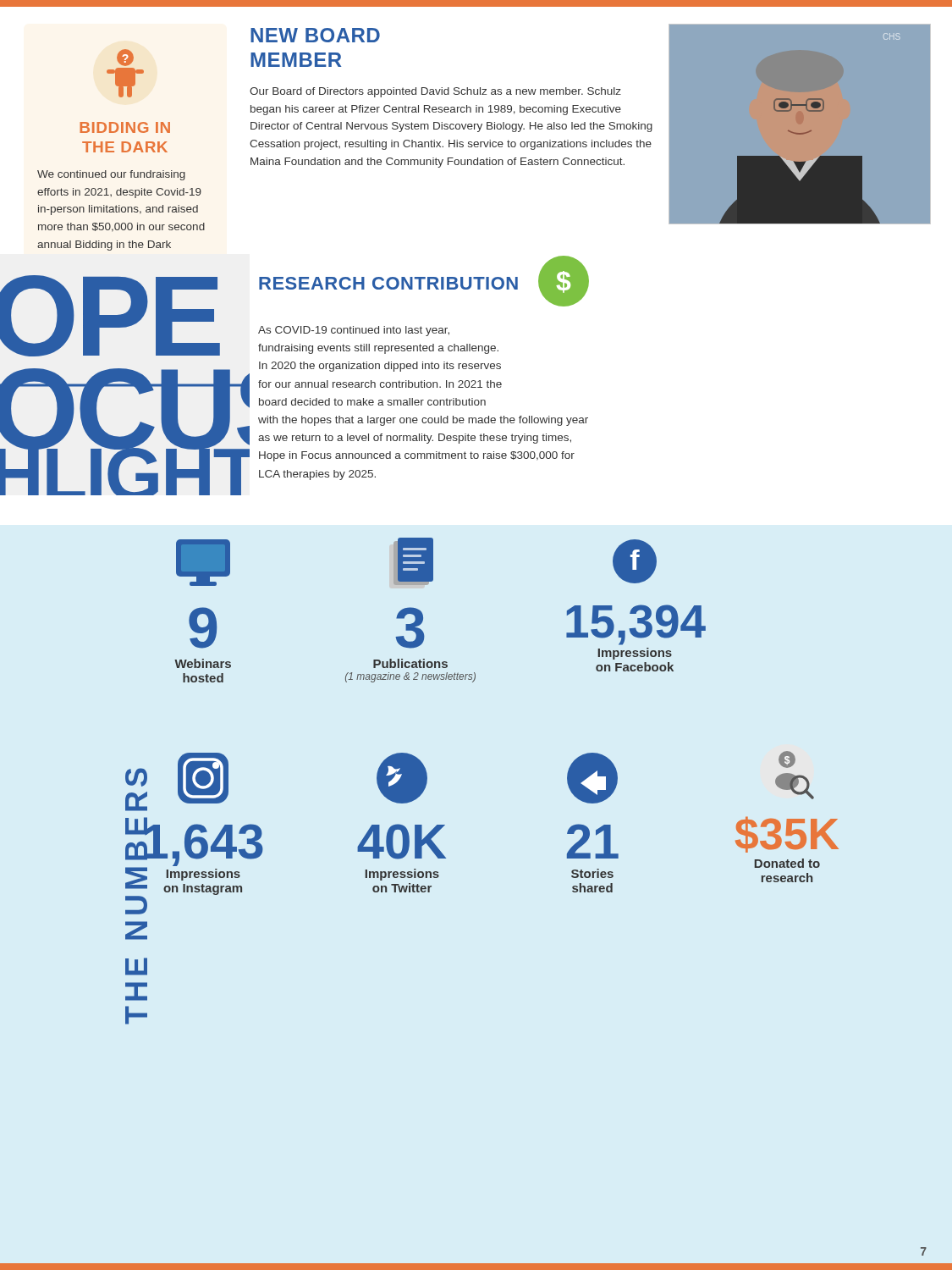Select the passage starting "3 Publications (1 magazine & 2 newsletters)"
The height and width of the screenshot is (1270, 952).
[410, 610]
